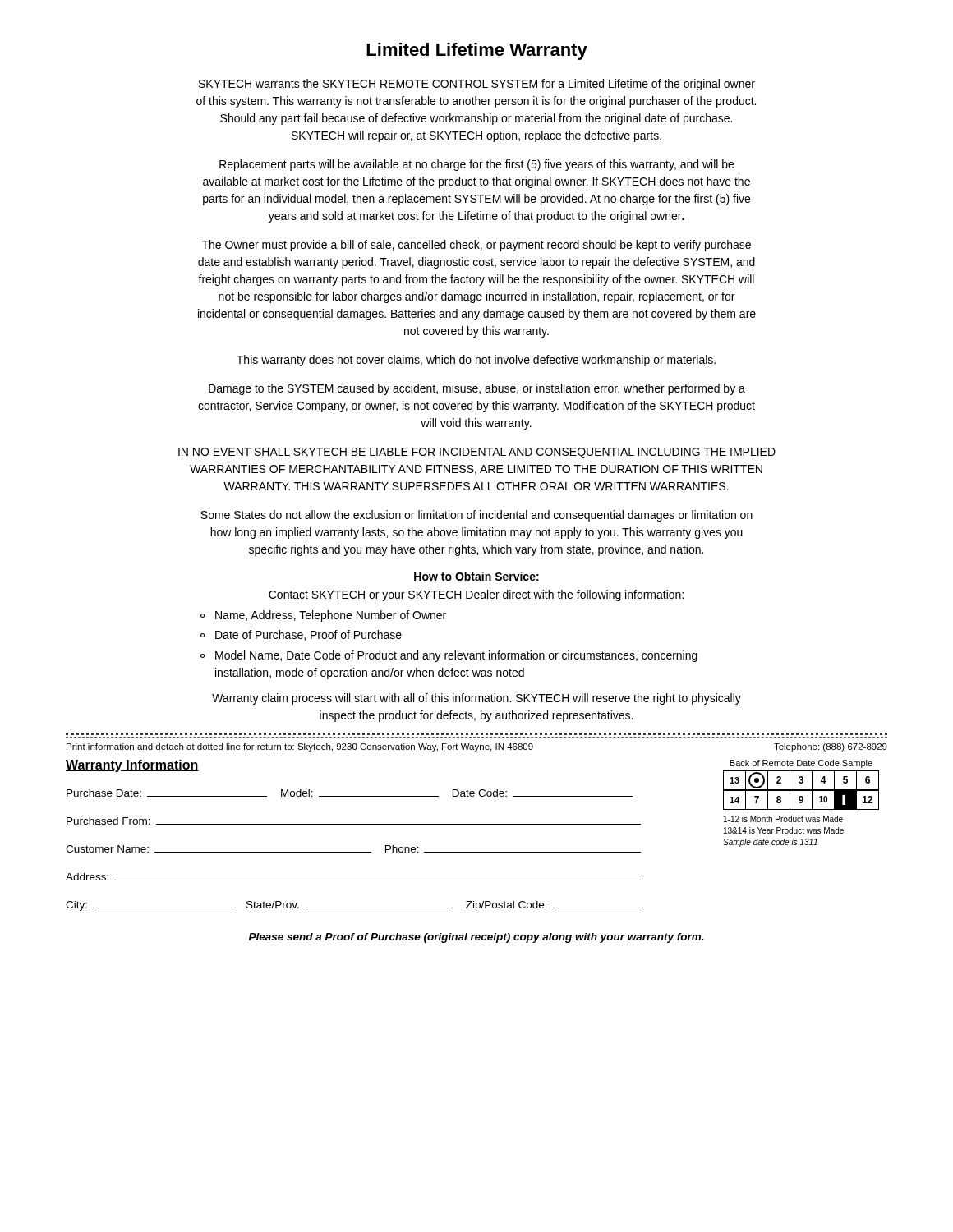
Task: Point to the block beginning "The Owner must provide a bill of"
Action: pos(476,288)
